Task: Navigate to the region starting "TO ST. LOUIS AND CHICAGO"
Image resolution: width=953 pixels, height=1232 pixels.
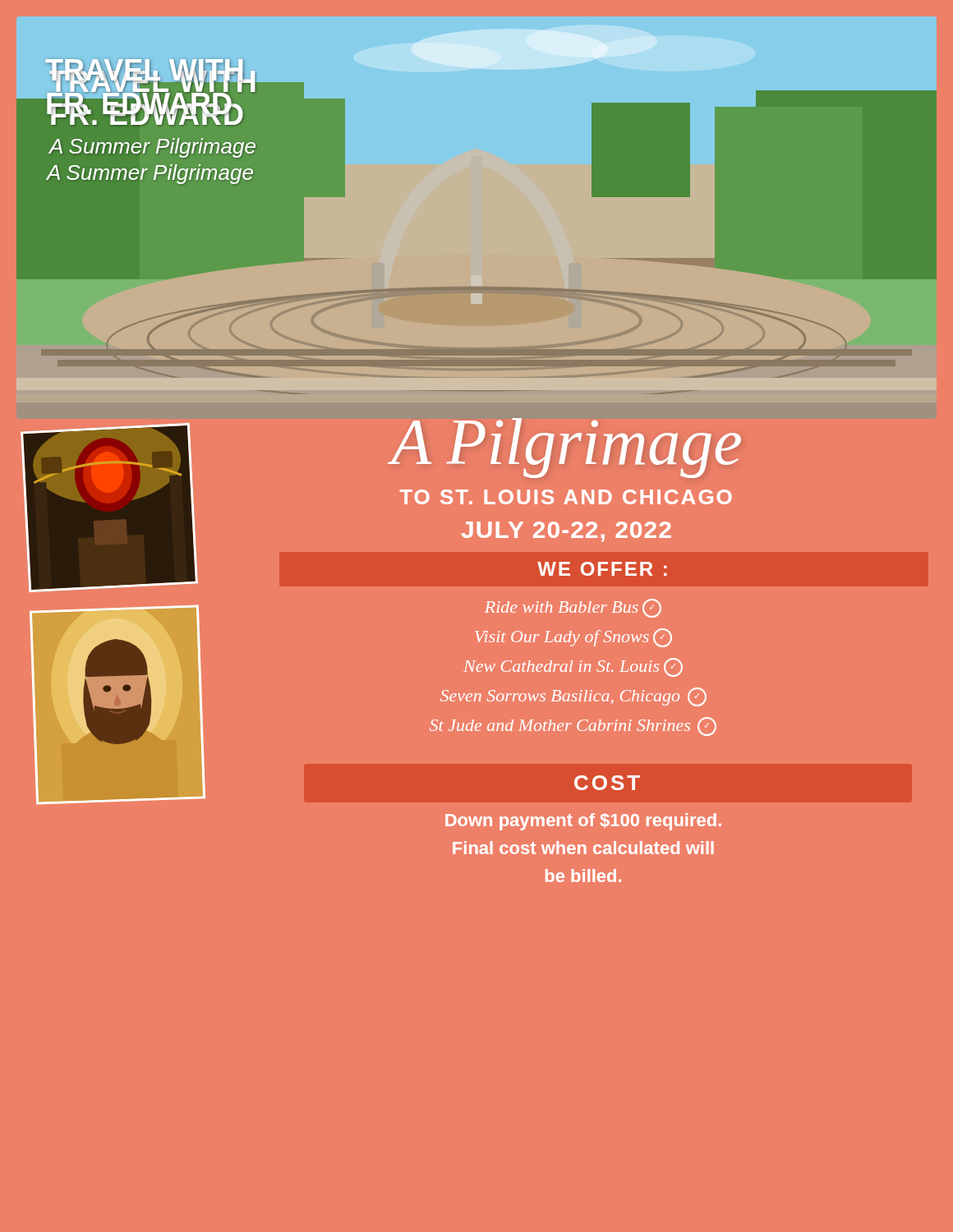Action: point(567,497)
